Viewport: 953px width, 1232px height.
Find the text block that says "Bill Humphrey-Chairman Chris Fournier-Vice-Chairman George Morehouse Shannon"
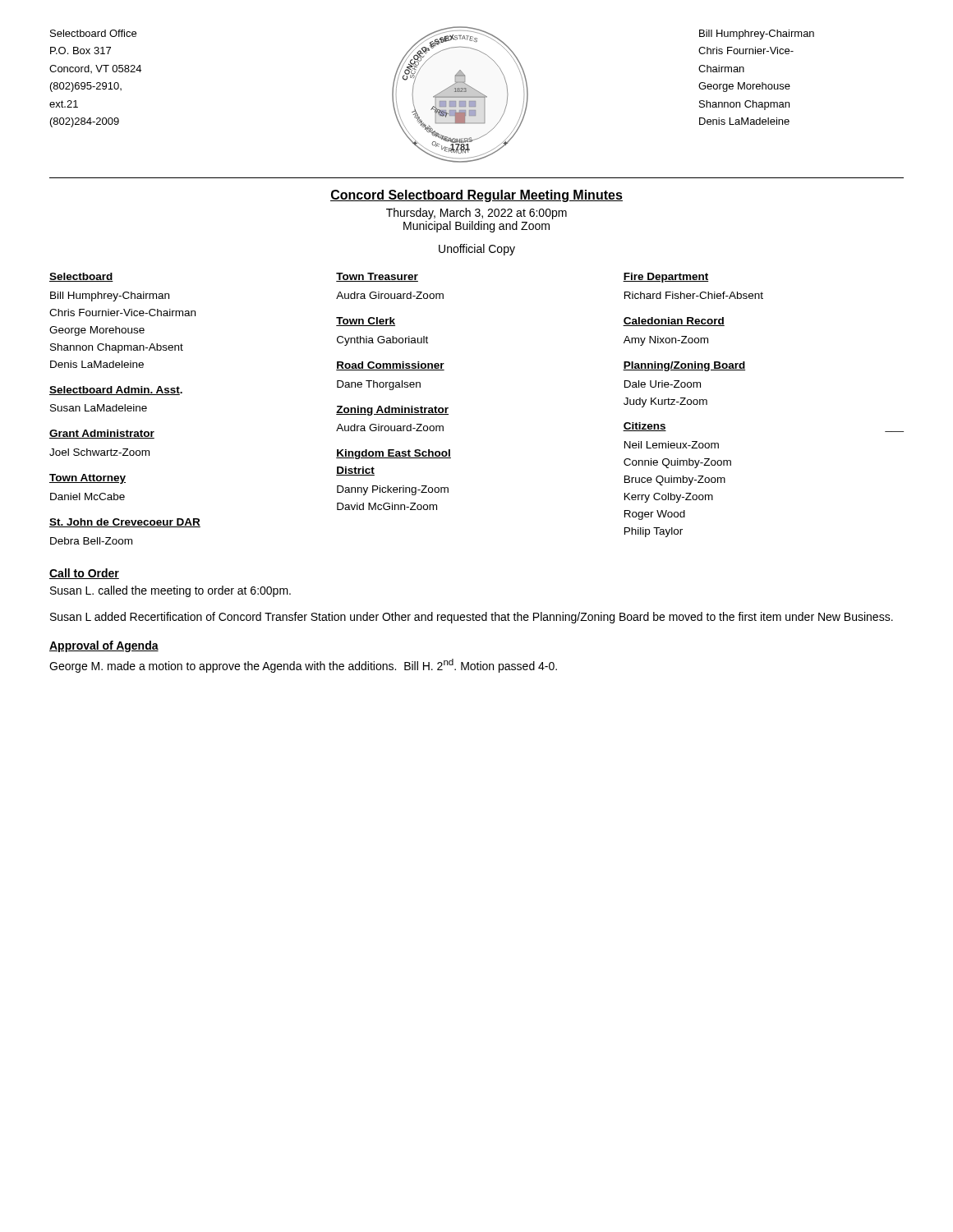(123, 330)
